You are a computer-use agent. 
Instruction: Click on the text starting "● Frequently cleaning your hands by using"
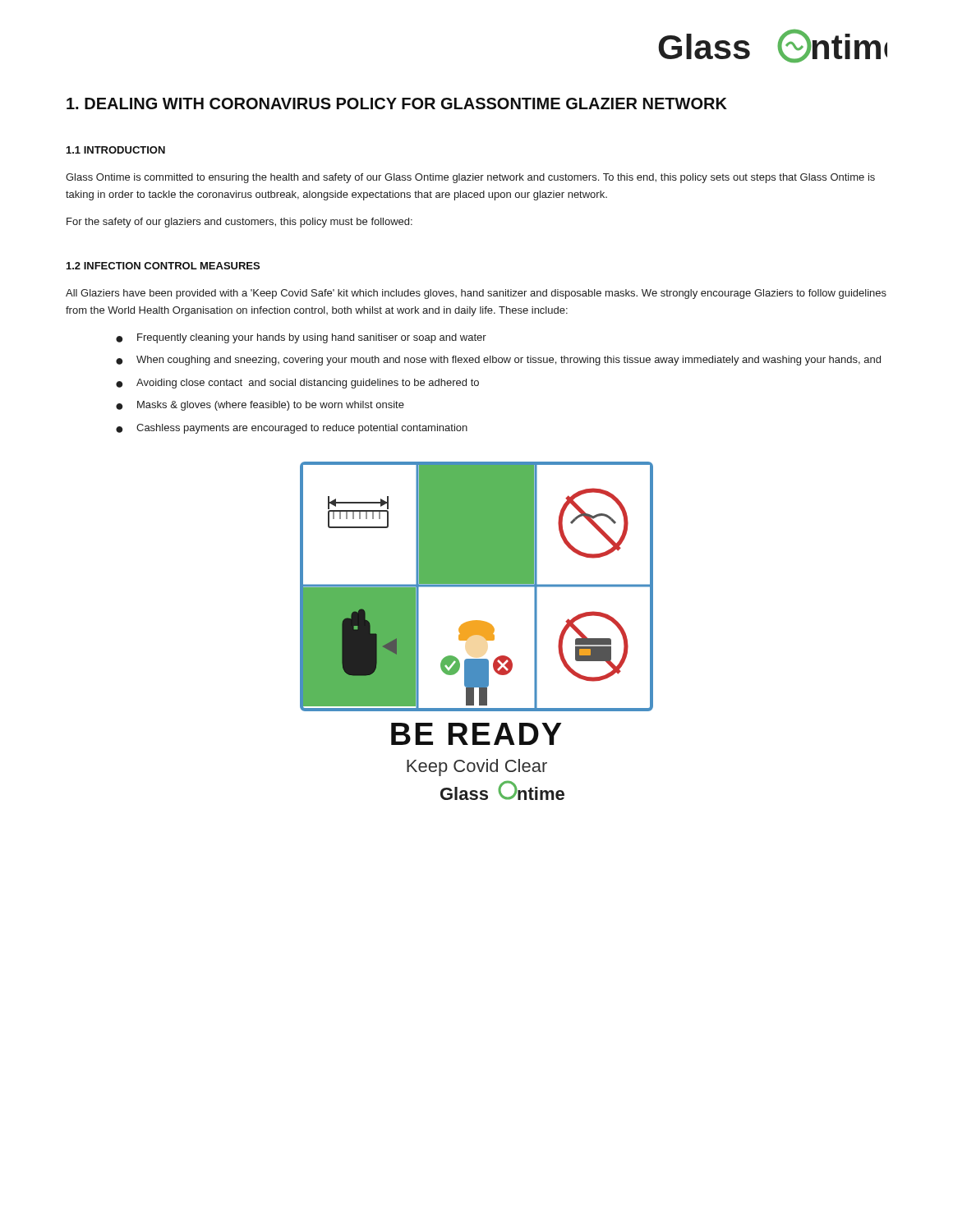coord(301,338)
